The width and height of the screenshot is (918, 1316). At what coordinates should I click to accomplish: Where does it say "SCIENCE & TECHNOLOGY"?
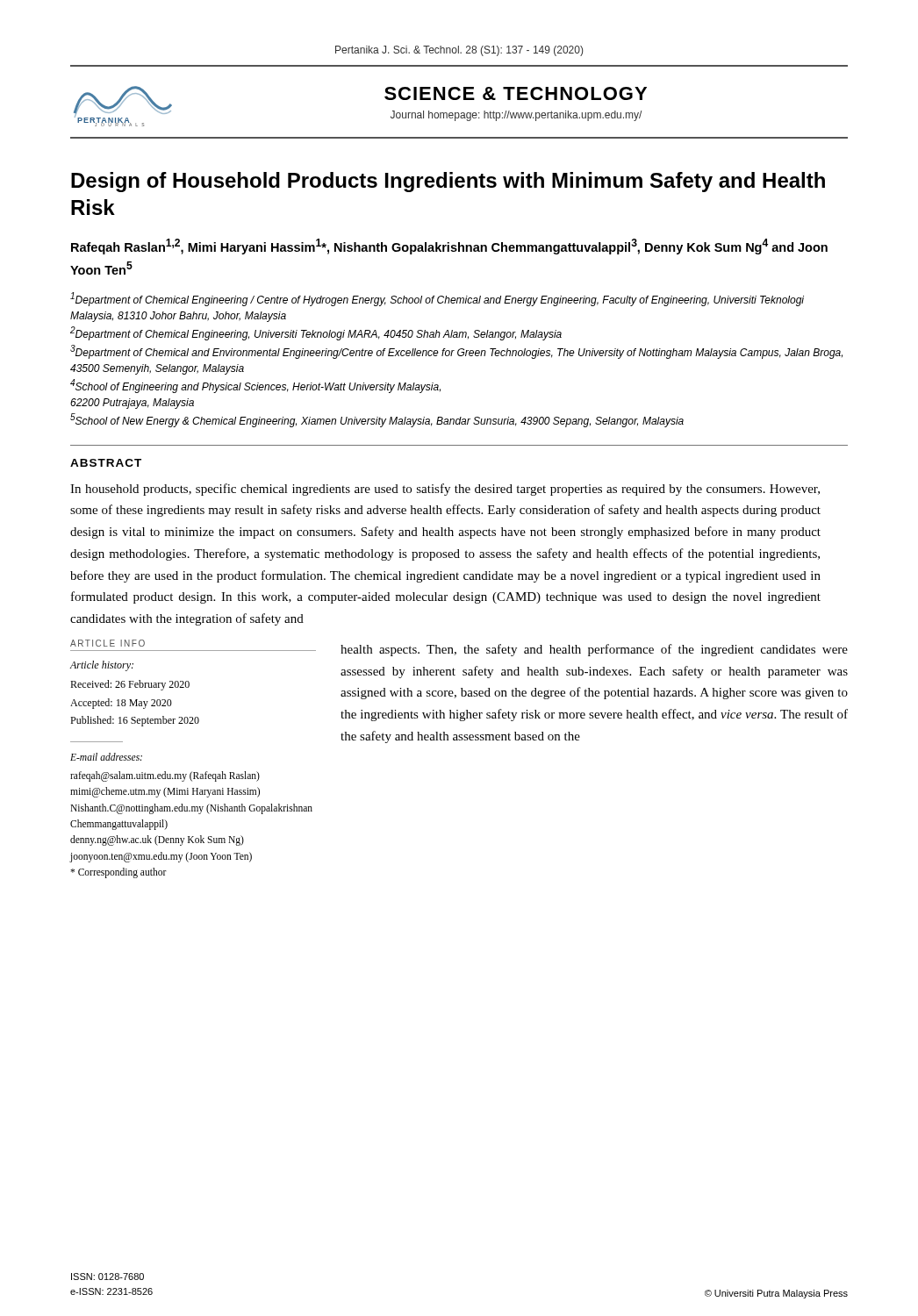point(516,93)
